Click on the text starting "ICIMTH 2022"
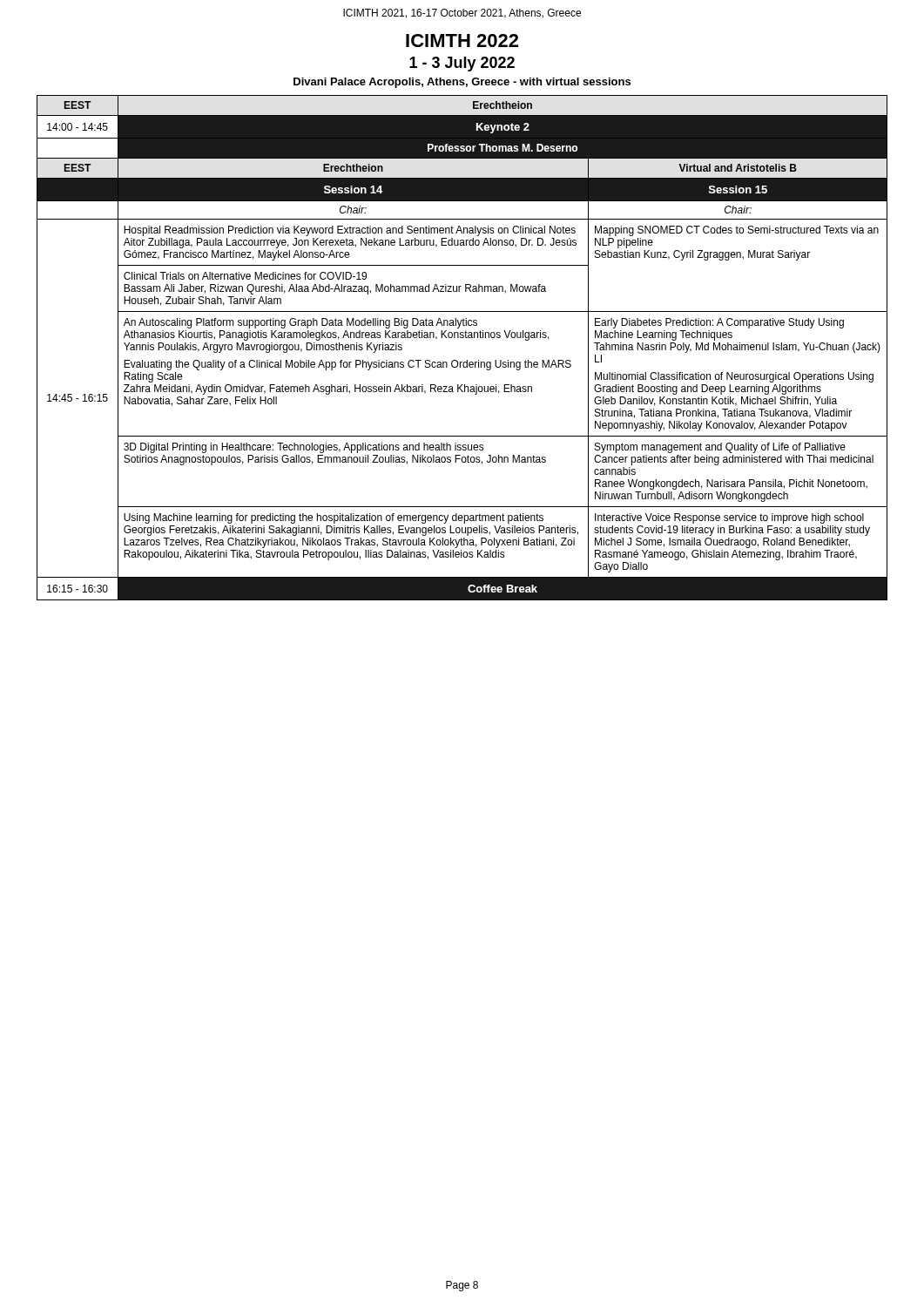The width and height of the screenshot is (924, 1307). 462,41
